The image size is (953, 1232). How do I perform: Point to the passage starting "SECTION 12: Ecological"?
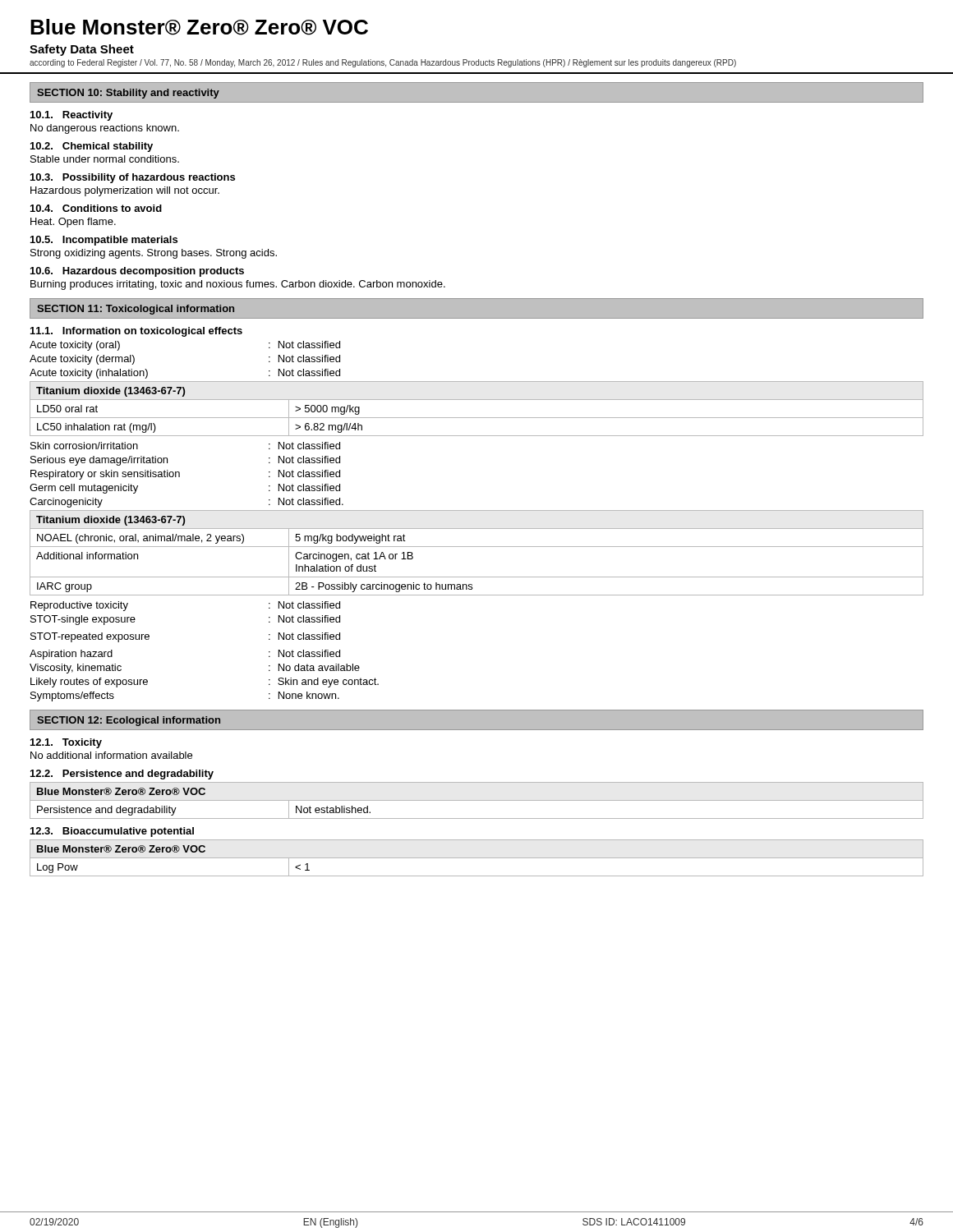click(x=129, y=720)
